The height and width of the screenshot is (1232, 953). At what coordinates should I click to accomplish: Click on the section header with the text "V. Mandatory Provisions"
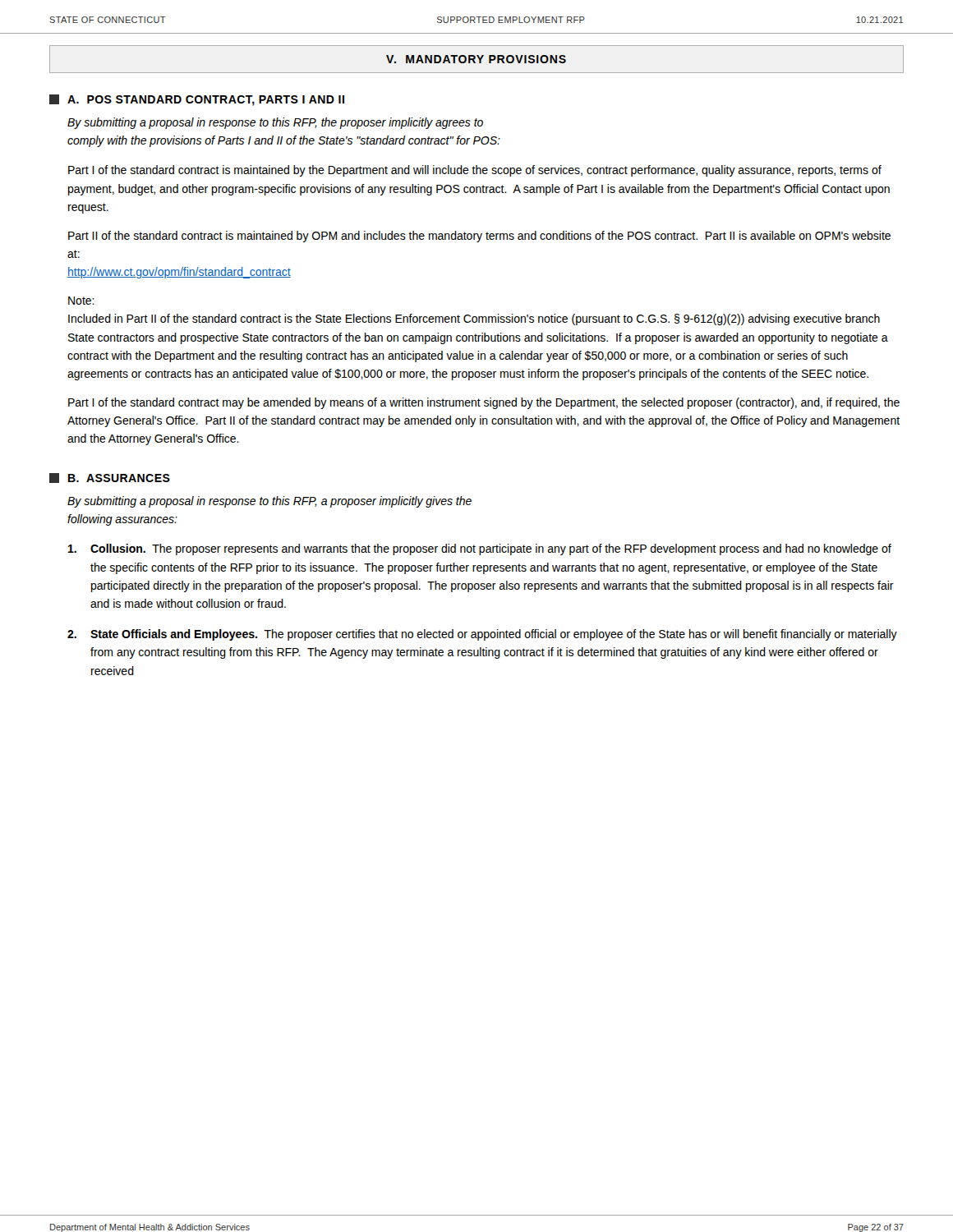pyautogui.click(x=476, y=59)
